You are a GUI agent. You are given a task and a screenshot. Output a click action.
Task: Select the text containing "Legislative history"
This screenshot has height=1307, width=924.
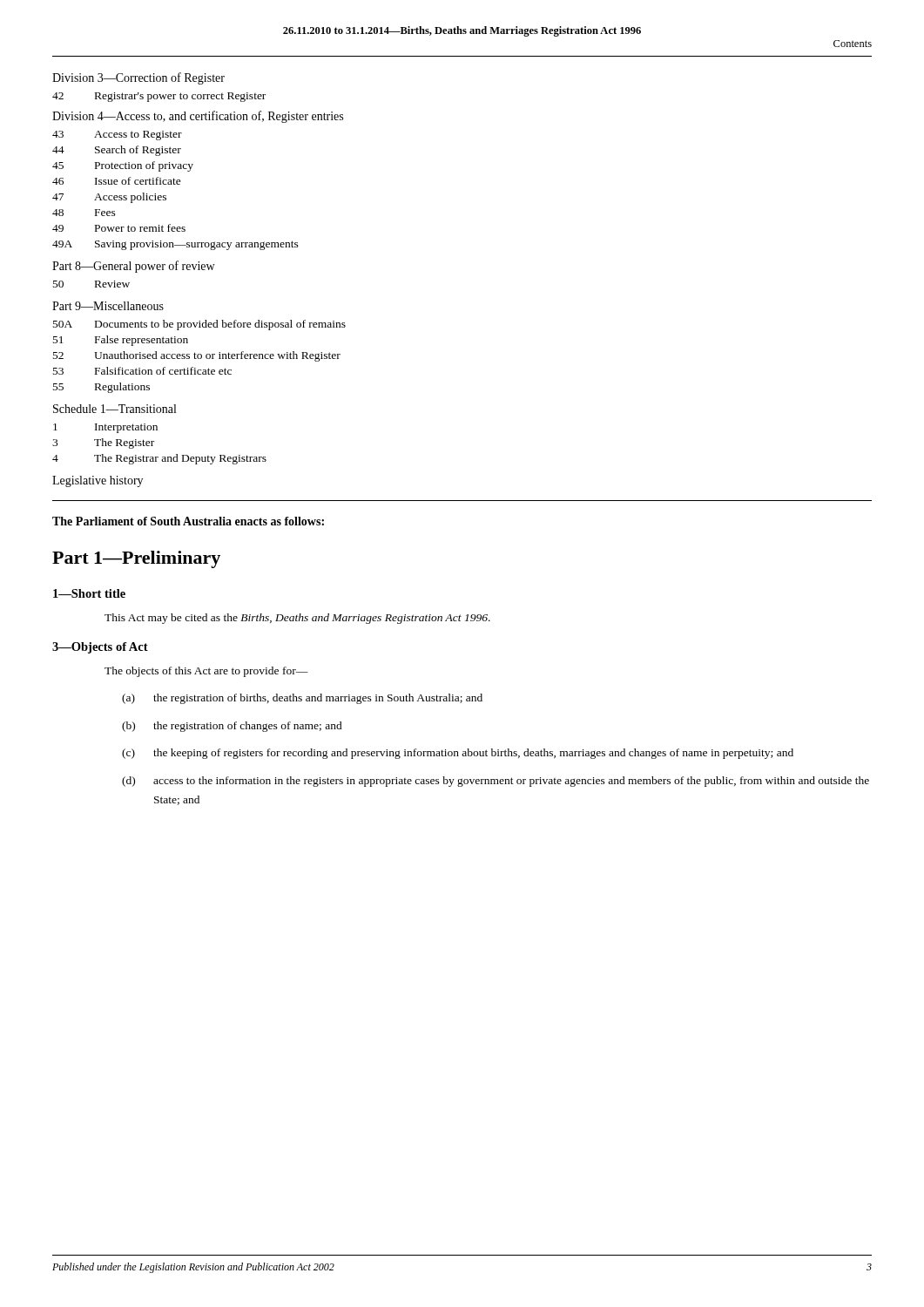pos(98,481)
